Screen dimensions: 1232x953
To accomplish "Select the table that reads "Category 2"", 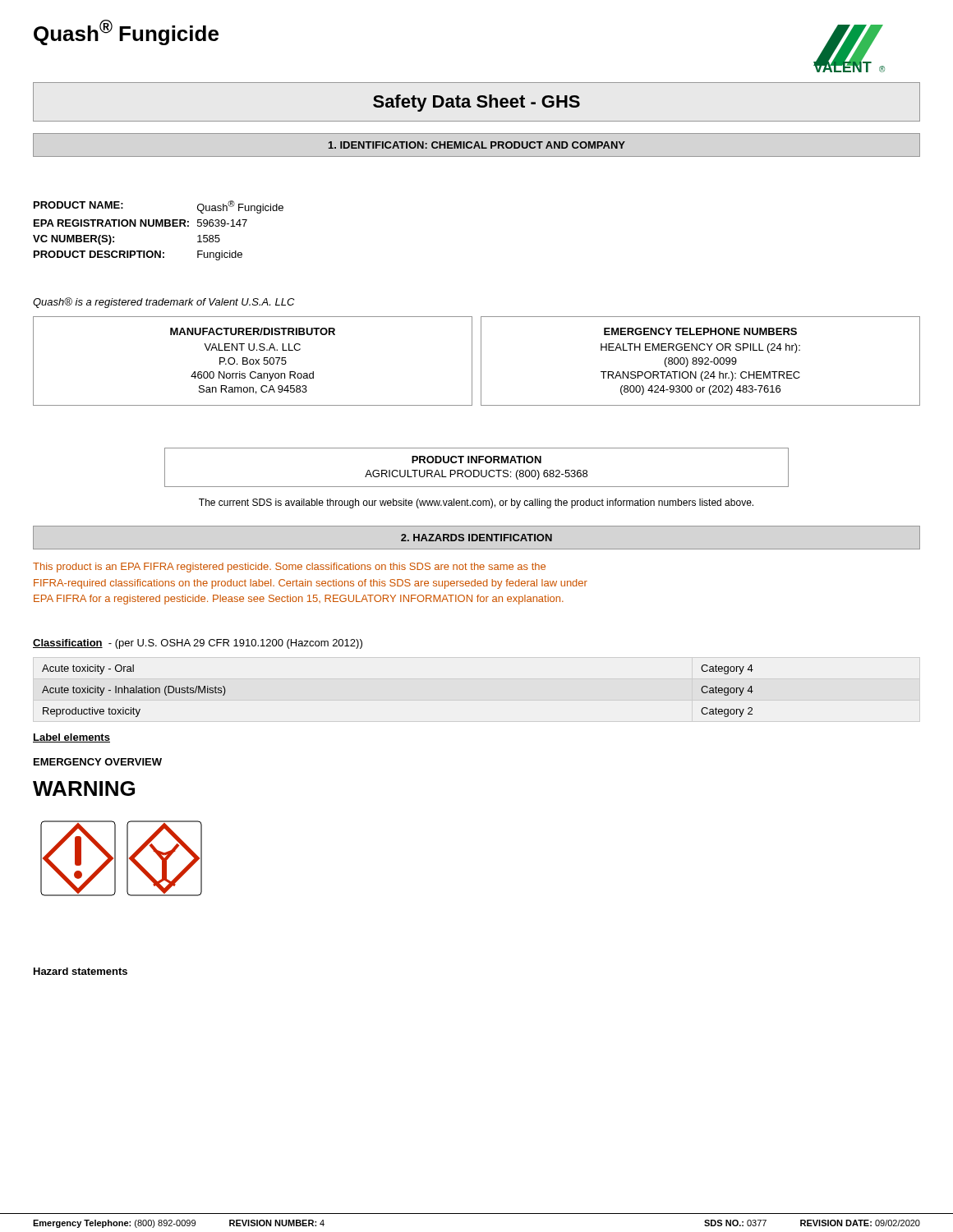I will tap(476, 689).
